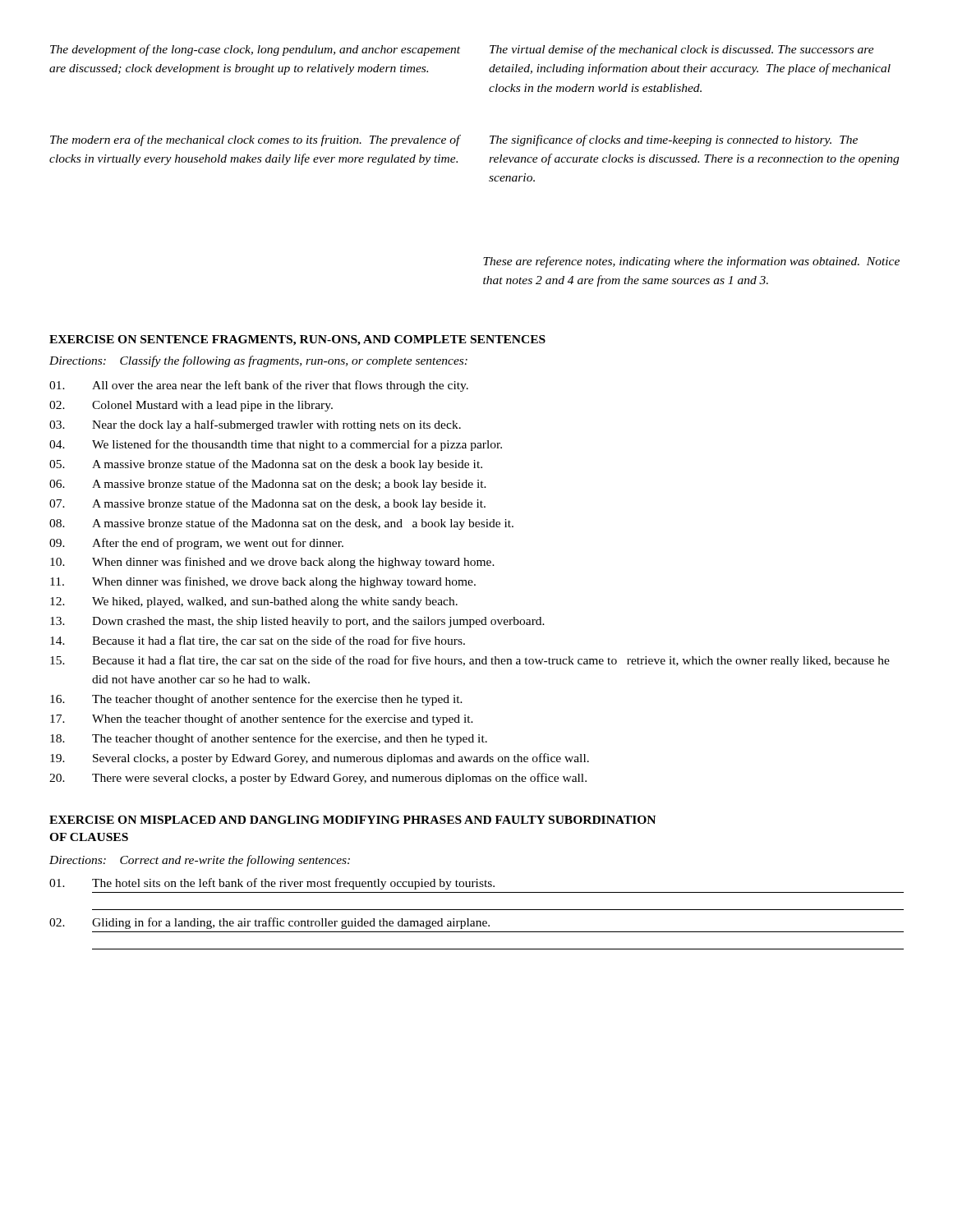This screenshot has width=953, height=1232.
Task: Select the text block containing "Directions: Classify the following as"
Action: point(476,361)
